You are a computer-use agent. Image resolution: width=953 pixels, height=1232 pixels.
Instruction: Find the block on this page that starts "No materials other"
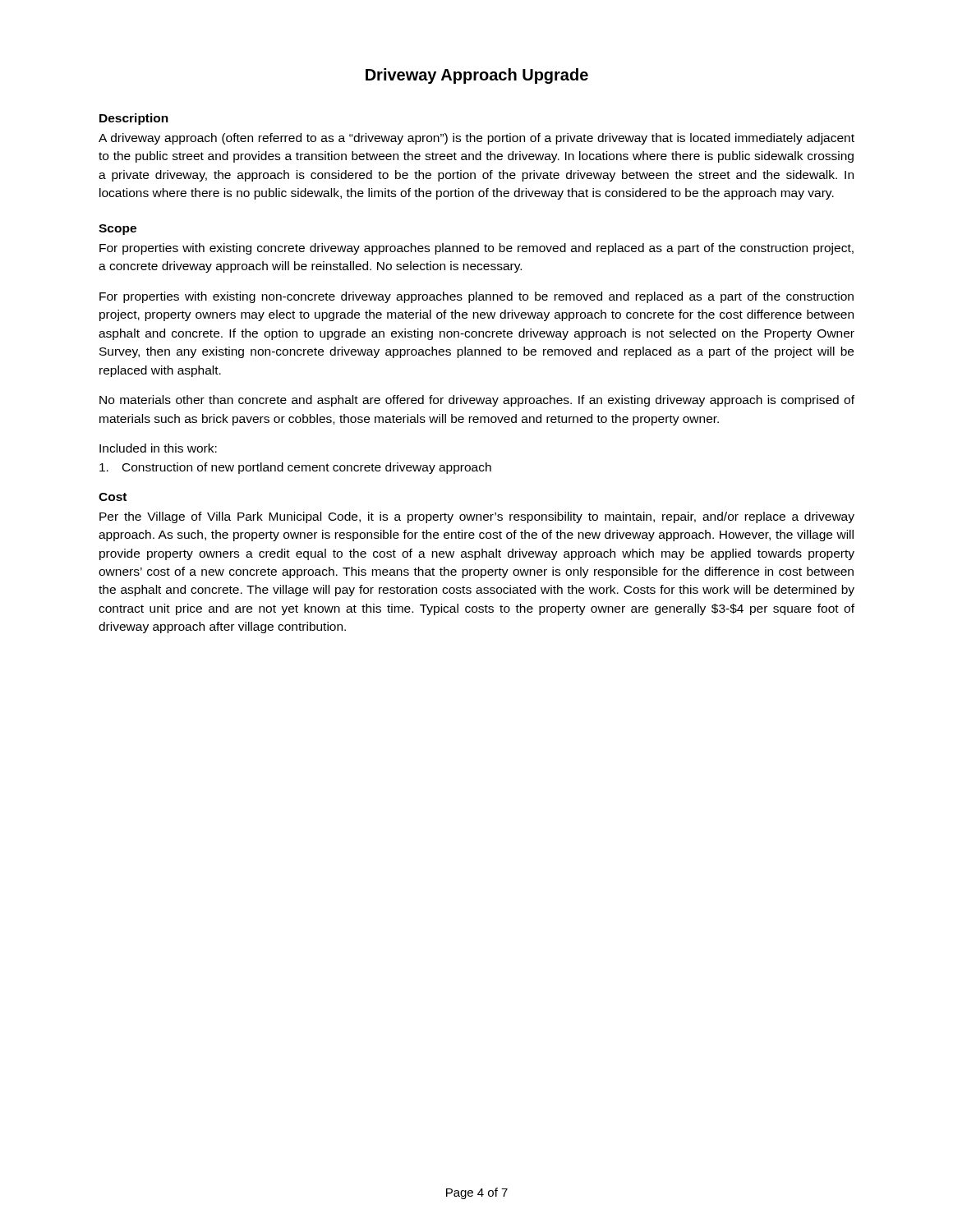[476, 409]
